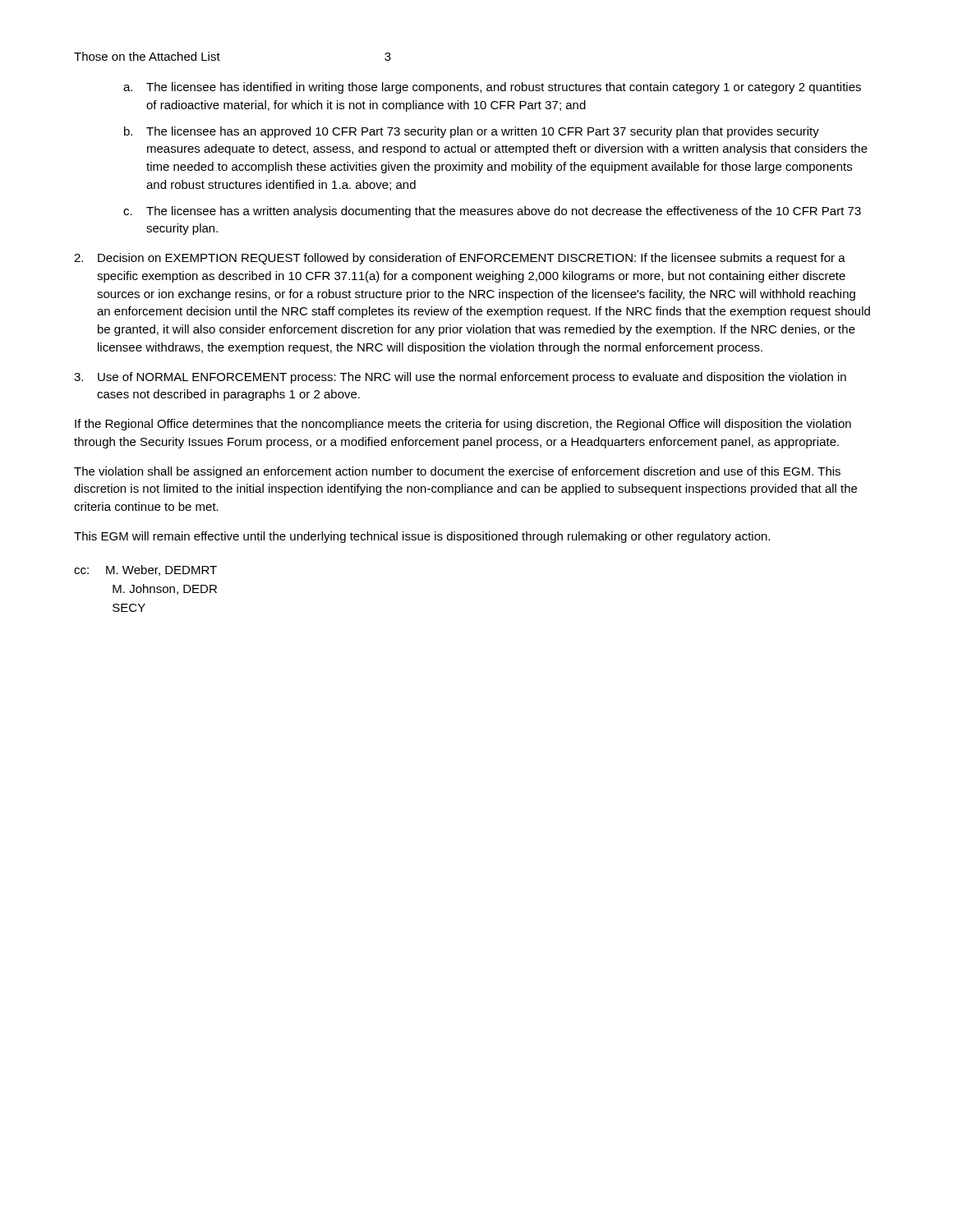This screenshot has width=953, height=1232.
Task: Find the block on this page that starts "If the Regional"
Action: tap(463, 432)
